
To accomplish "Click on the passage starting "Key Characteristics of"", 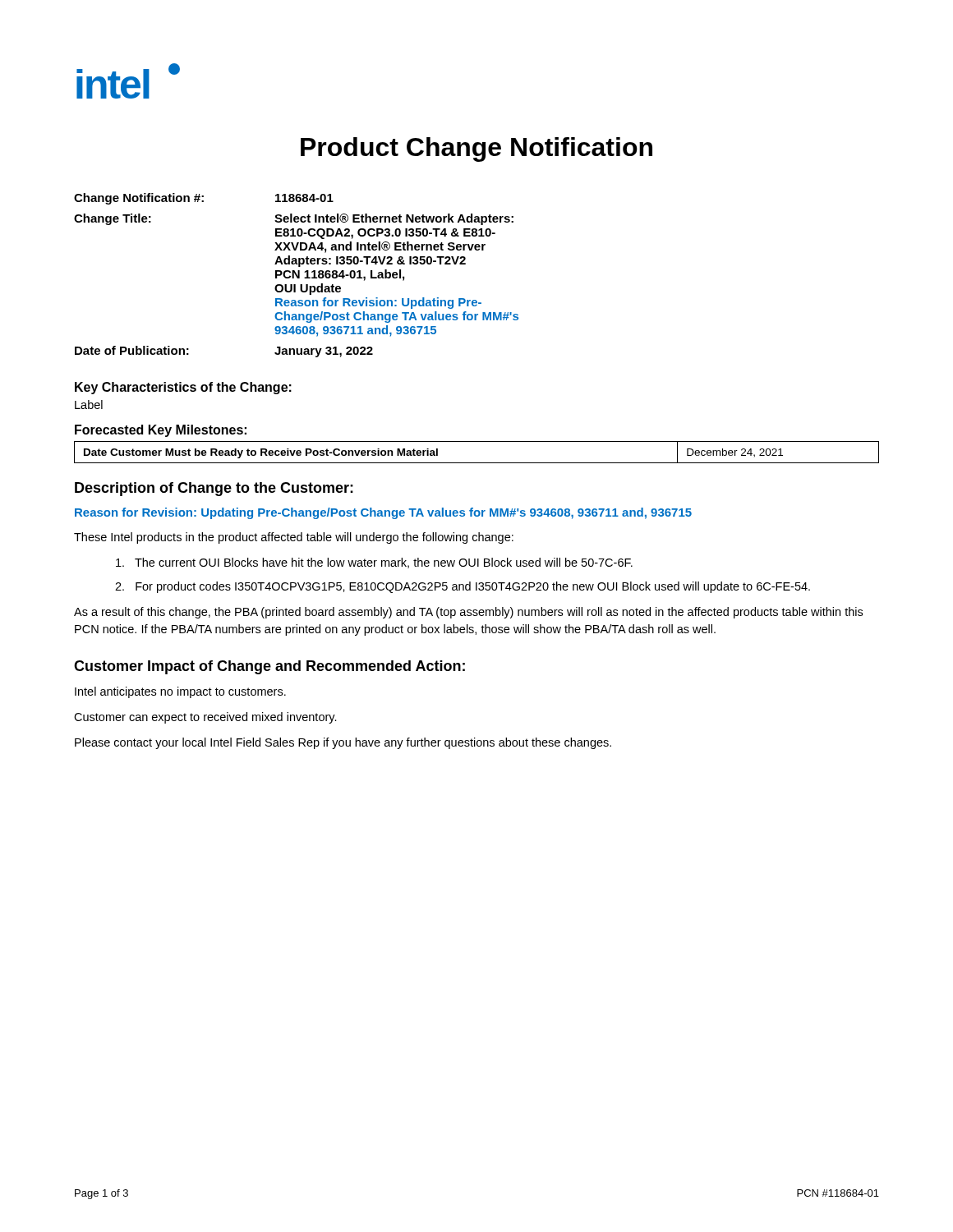I will click(x=183, y=387).
